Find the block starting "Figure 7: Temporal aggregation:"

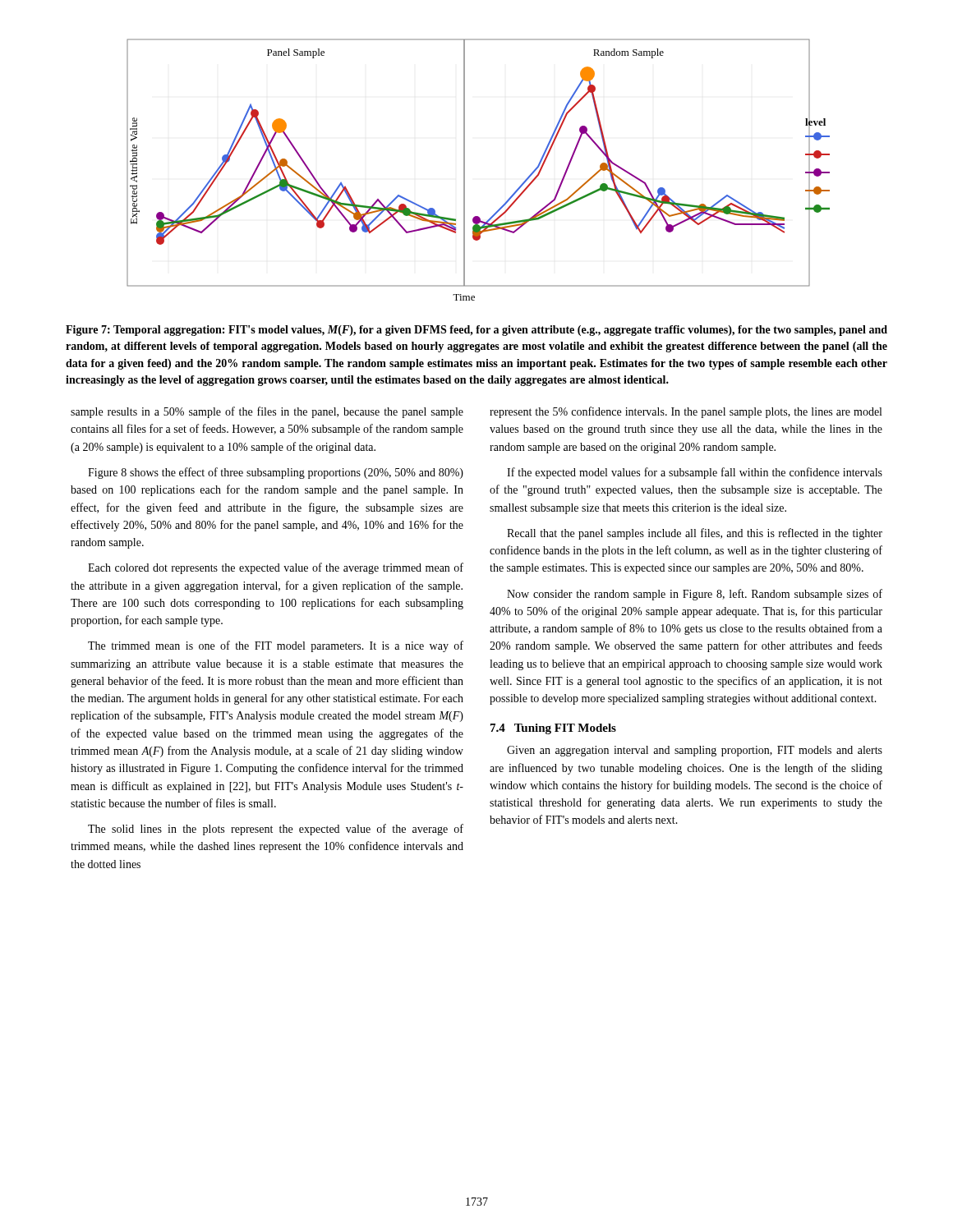[x=476, y=355]
